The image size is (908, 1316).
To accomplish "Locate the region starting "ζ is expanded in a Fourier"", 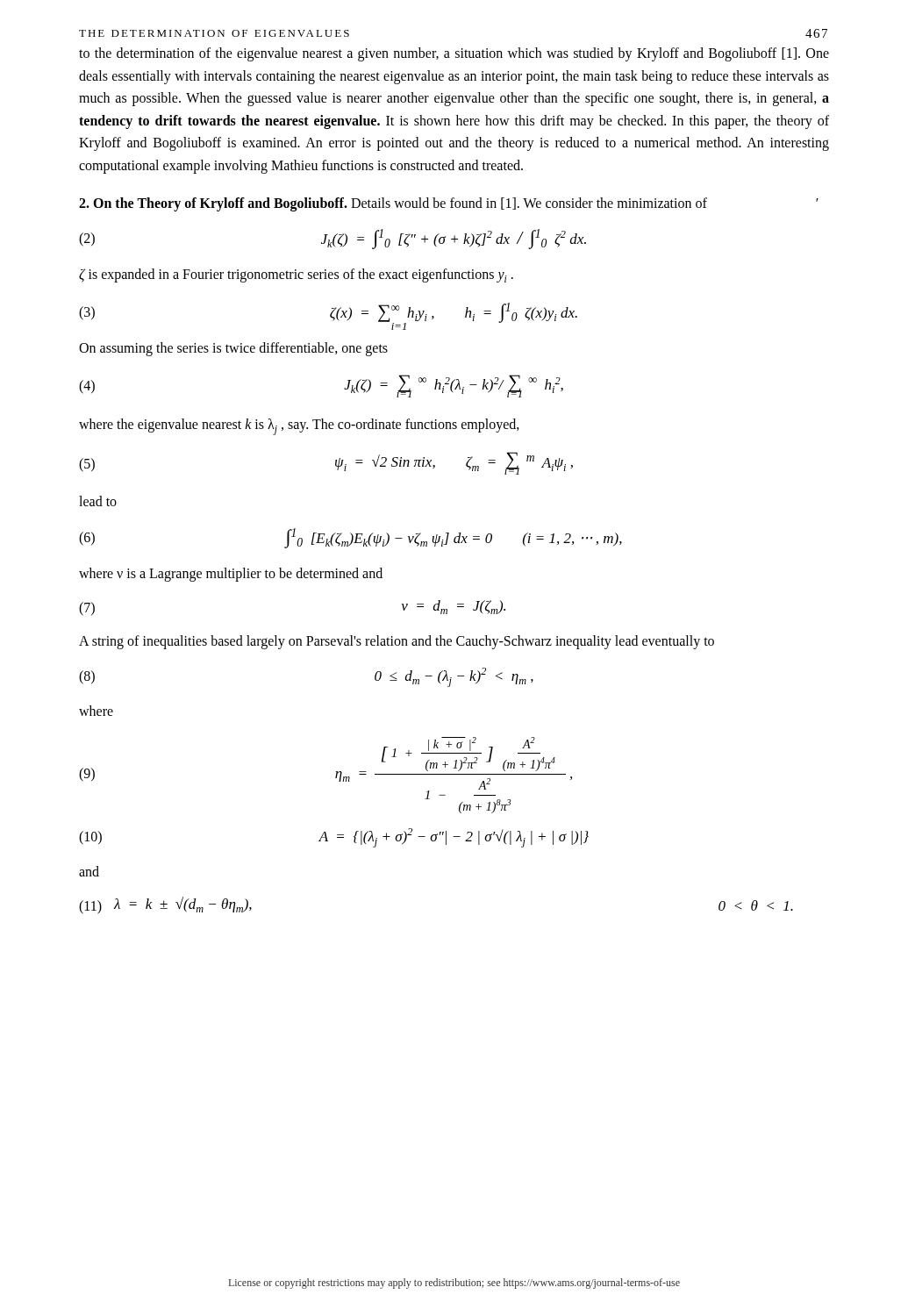I will (454, 275).
